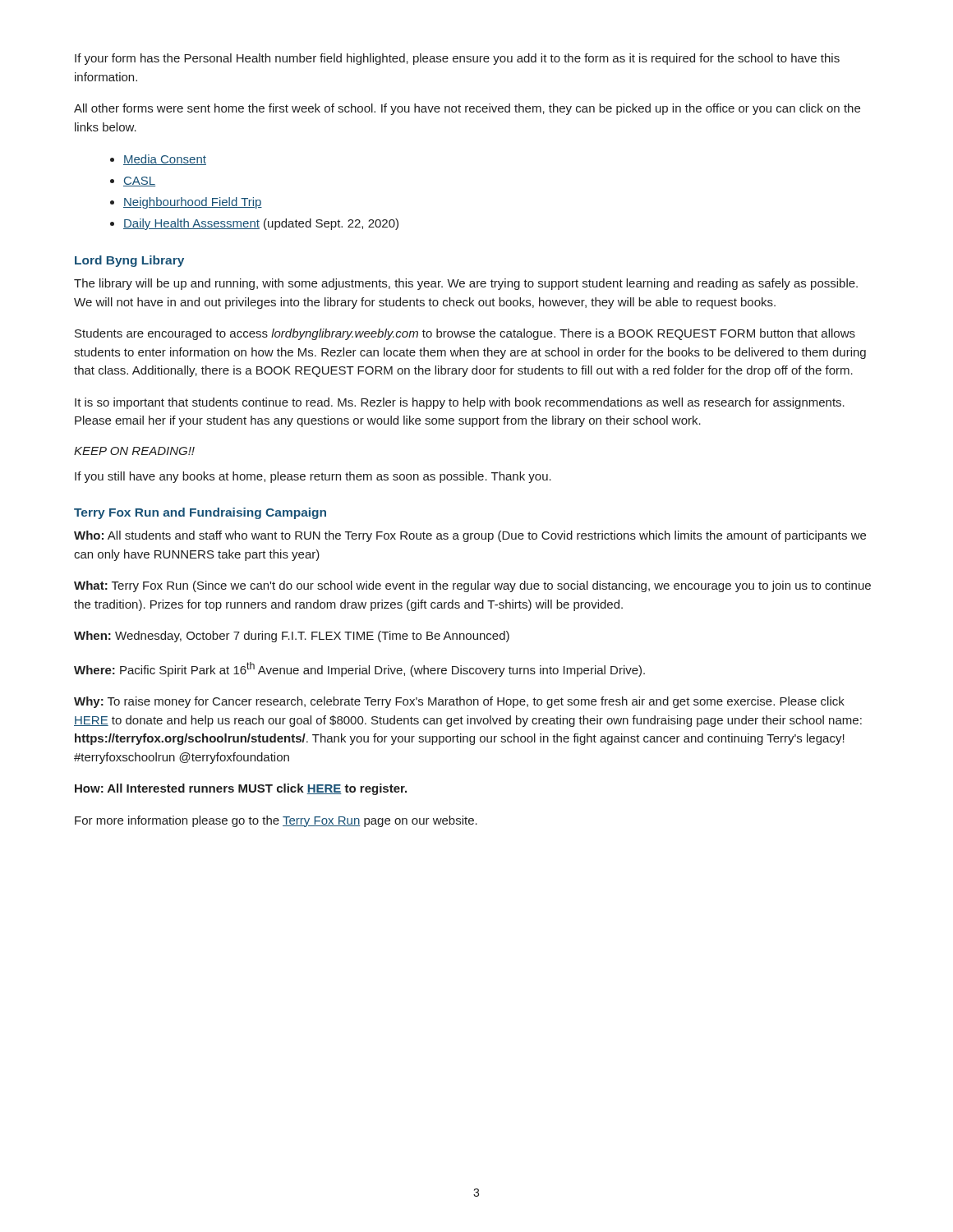Screen dimensions: 1232x953
Task: Find the text block that says "If you still have any books at"
Action: (313, 476)
